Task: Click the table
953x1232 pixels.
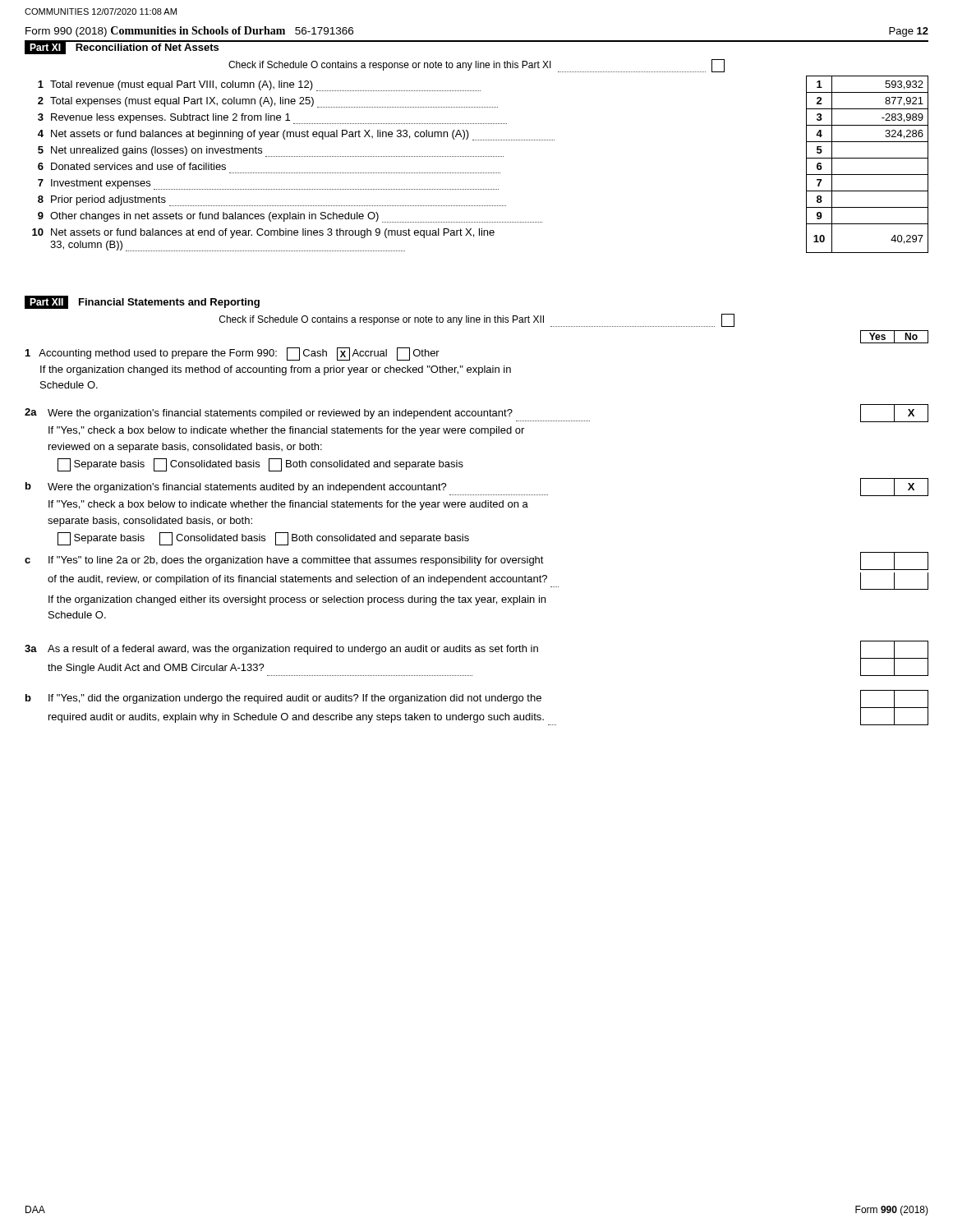Action: (x=476, y=164)
